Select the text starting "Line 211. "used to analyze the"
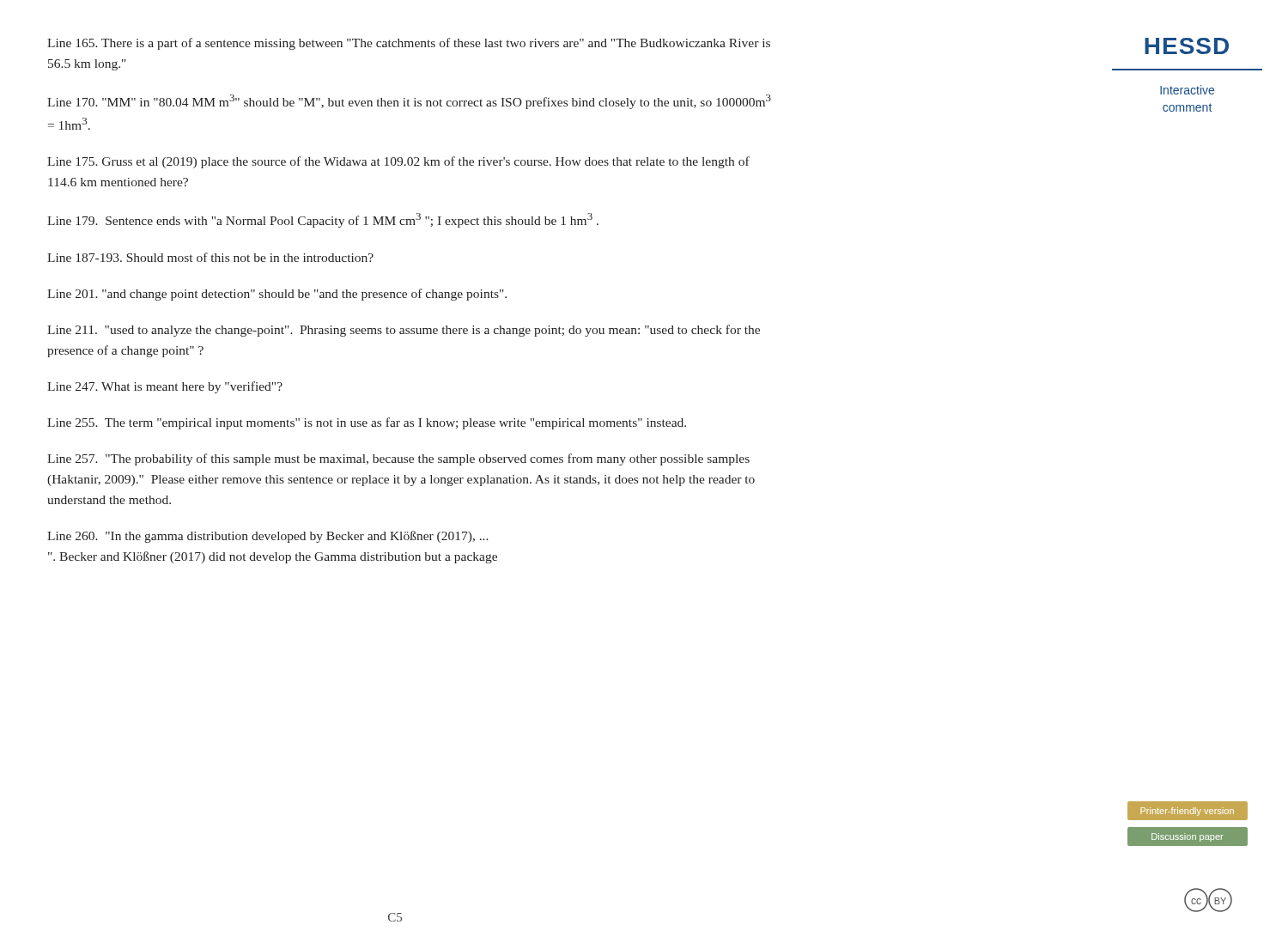Image resolution: width=1288 pixels, height=949 pixels. click(404, 339)
